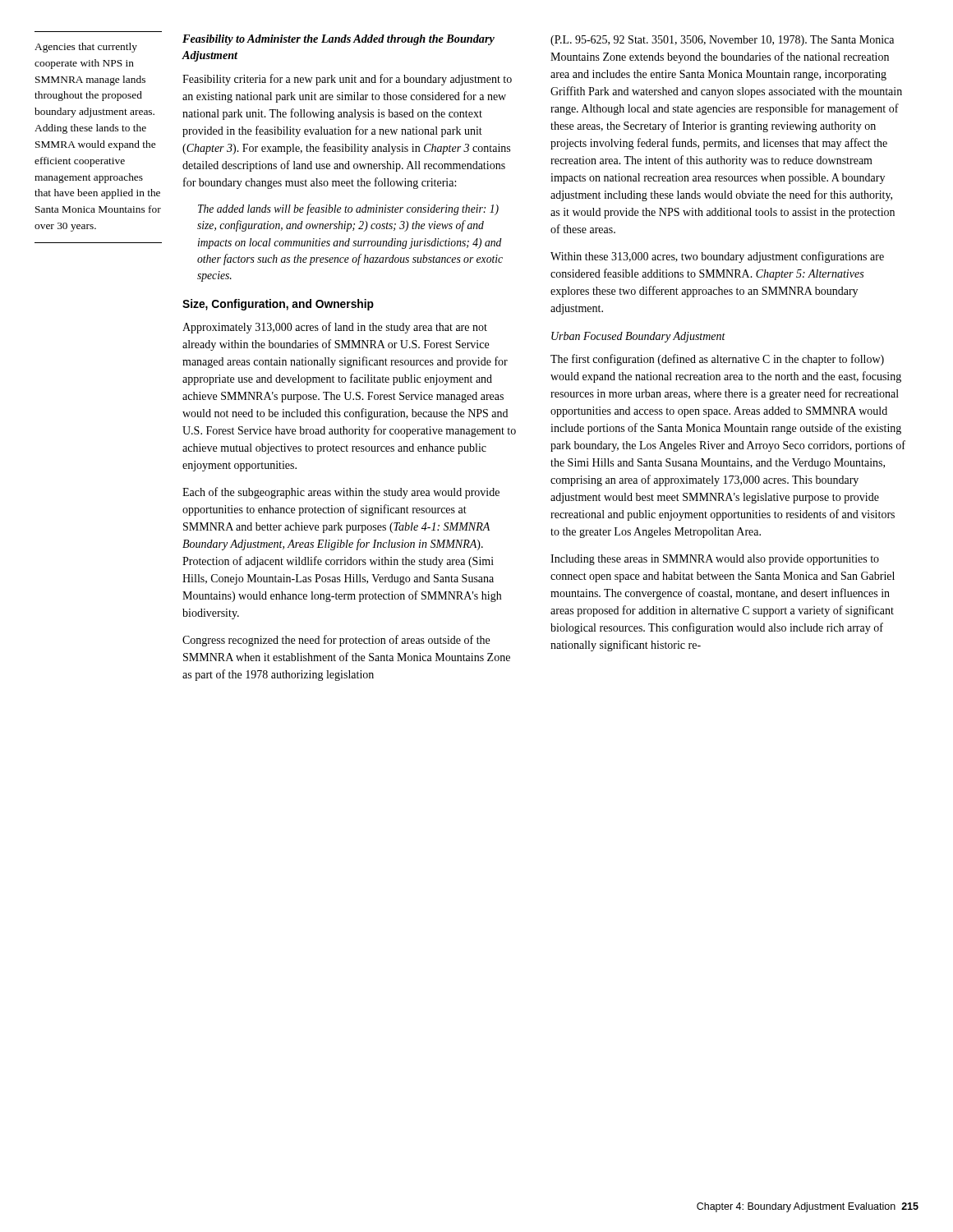The width and height of the screenshot is (953, 1232).
Task: Find the block starting "Urban Focused Boundary Adjustment"
Action: [638, 336]
